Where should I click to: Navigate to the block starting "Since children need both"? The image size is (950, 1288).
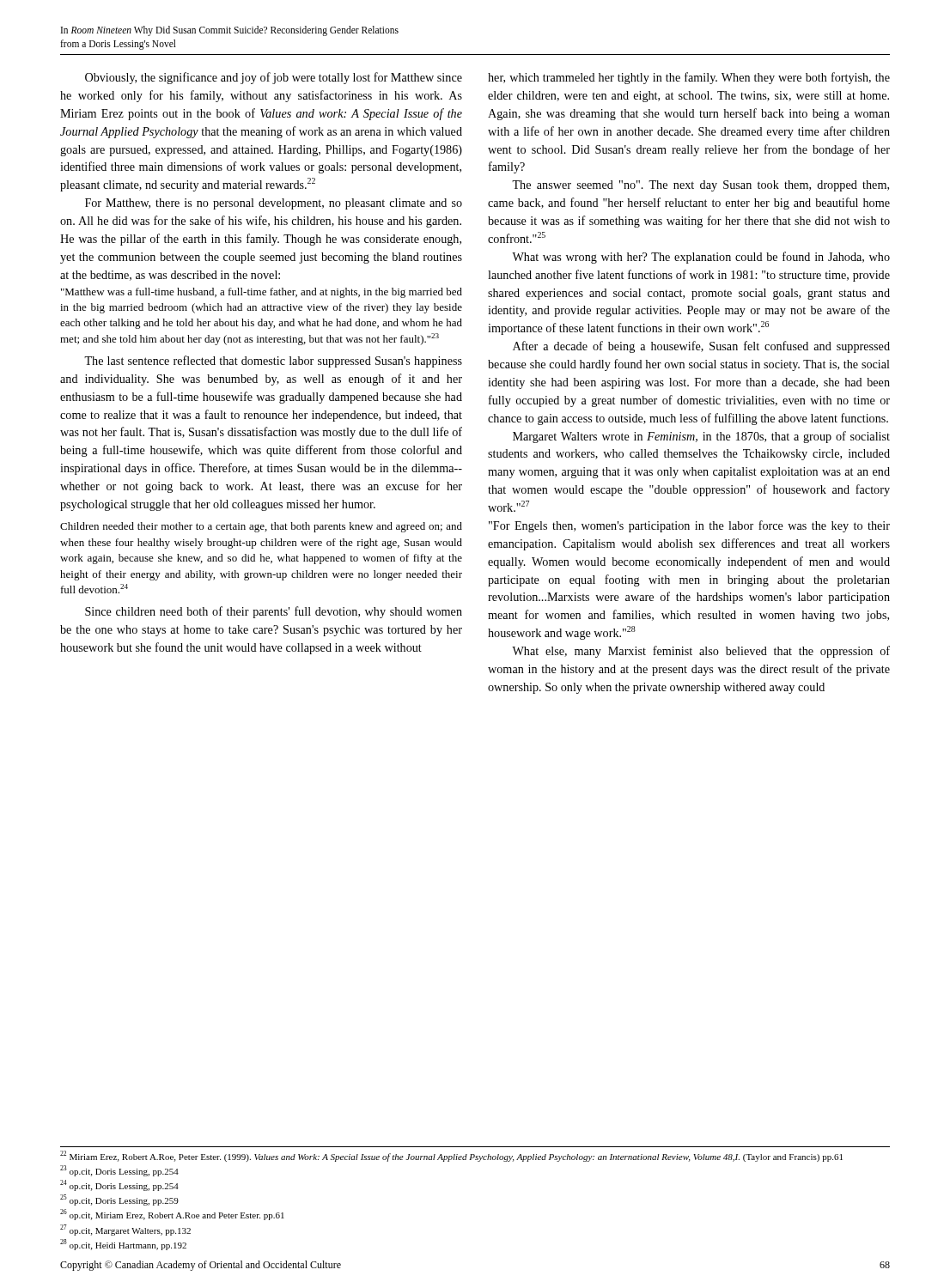(x=261, y=630)
